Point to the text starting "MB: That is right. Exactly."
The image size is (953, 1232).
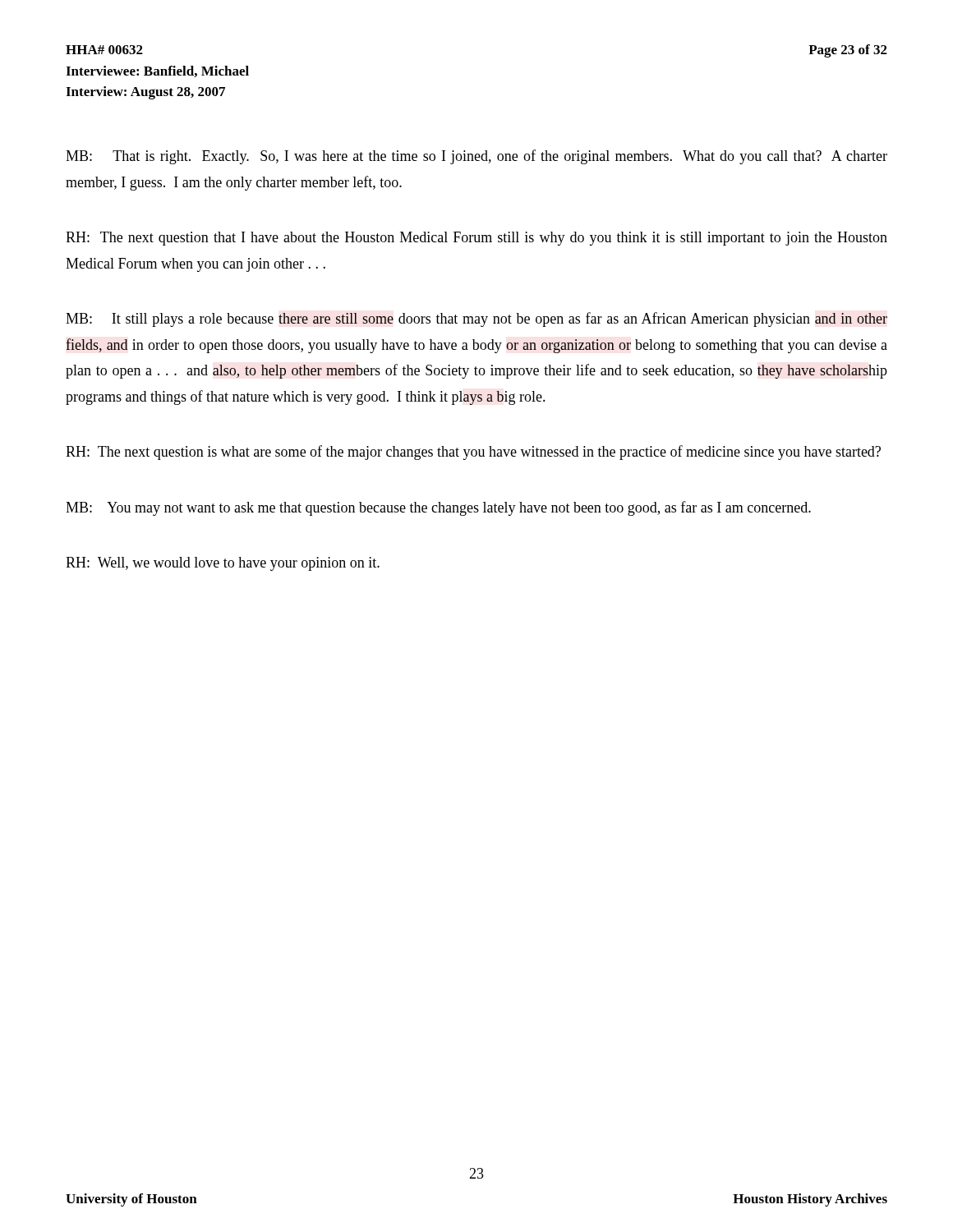coord(476,169)
